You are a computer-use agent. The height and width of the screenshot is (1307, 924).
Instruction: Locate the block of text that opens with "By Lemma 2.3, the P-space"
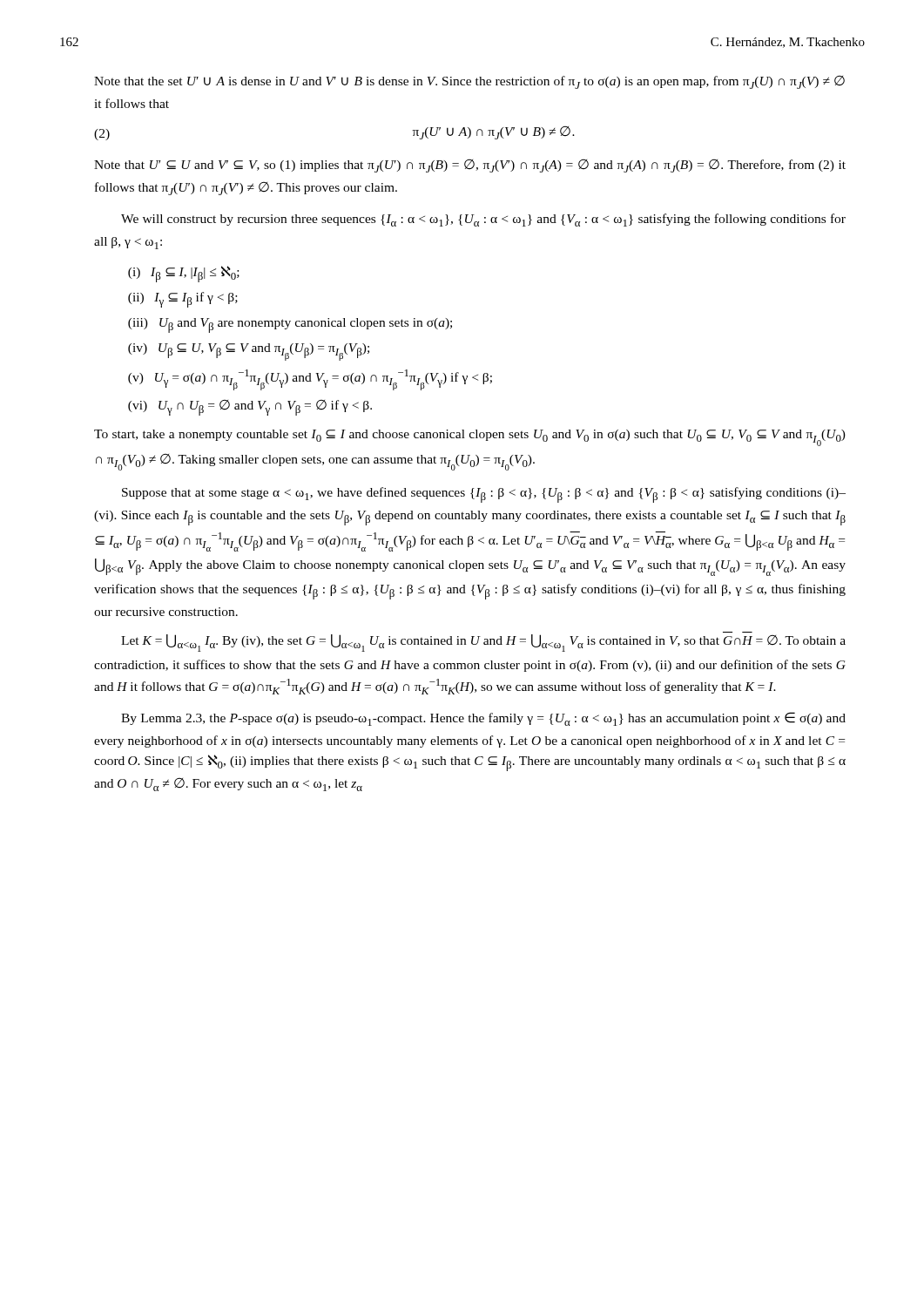[470, 752]
